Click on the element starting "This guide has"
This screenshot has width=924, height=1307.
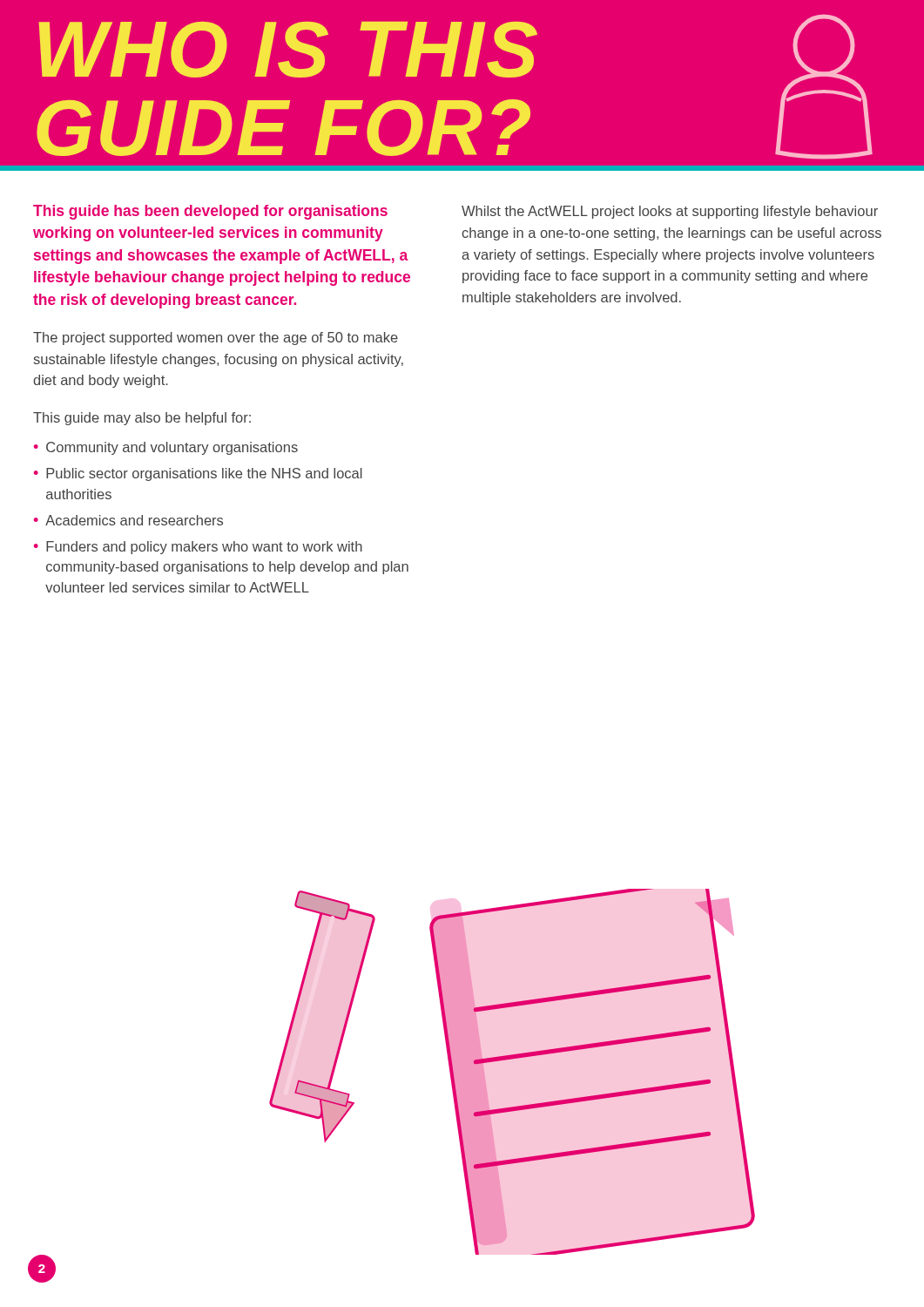[x=222, y=255]
